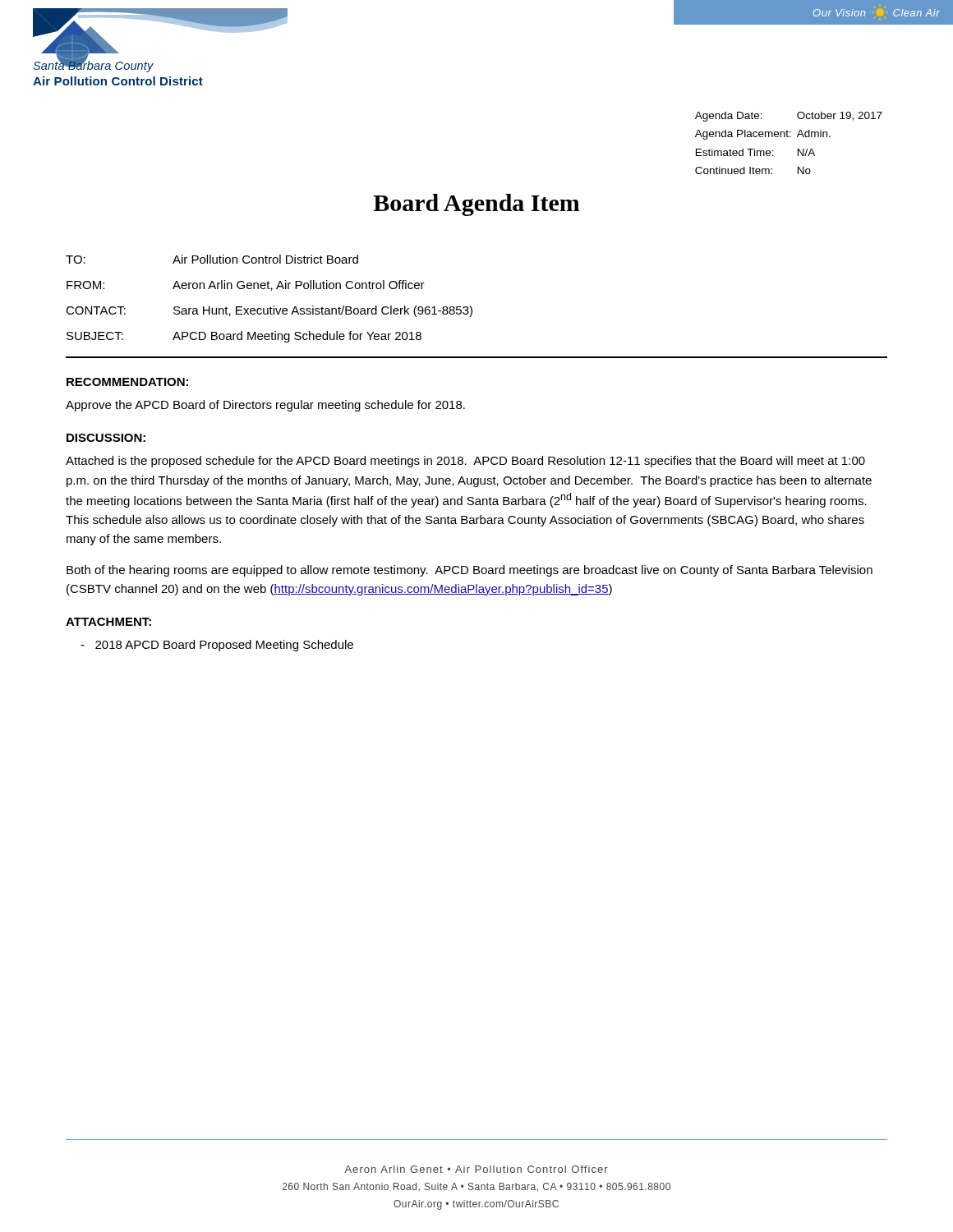Find the block on this page that starts "Aeron Arlin Genet, Air Pollution"
The image size is (953, 1232).
tap(298, 285)
